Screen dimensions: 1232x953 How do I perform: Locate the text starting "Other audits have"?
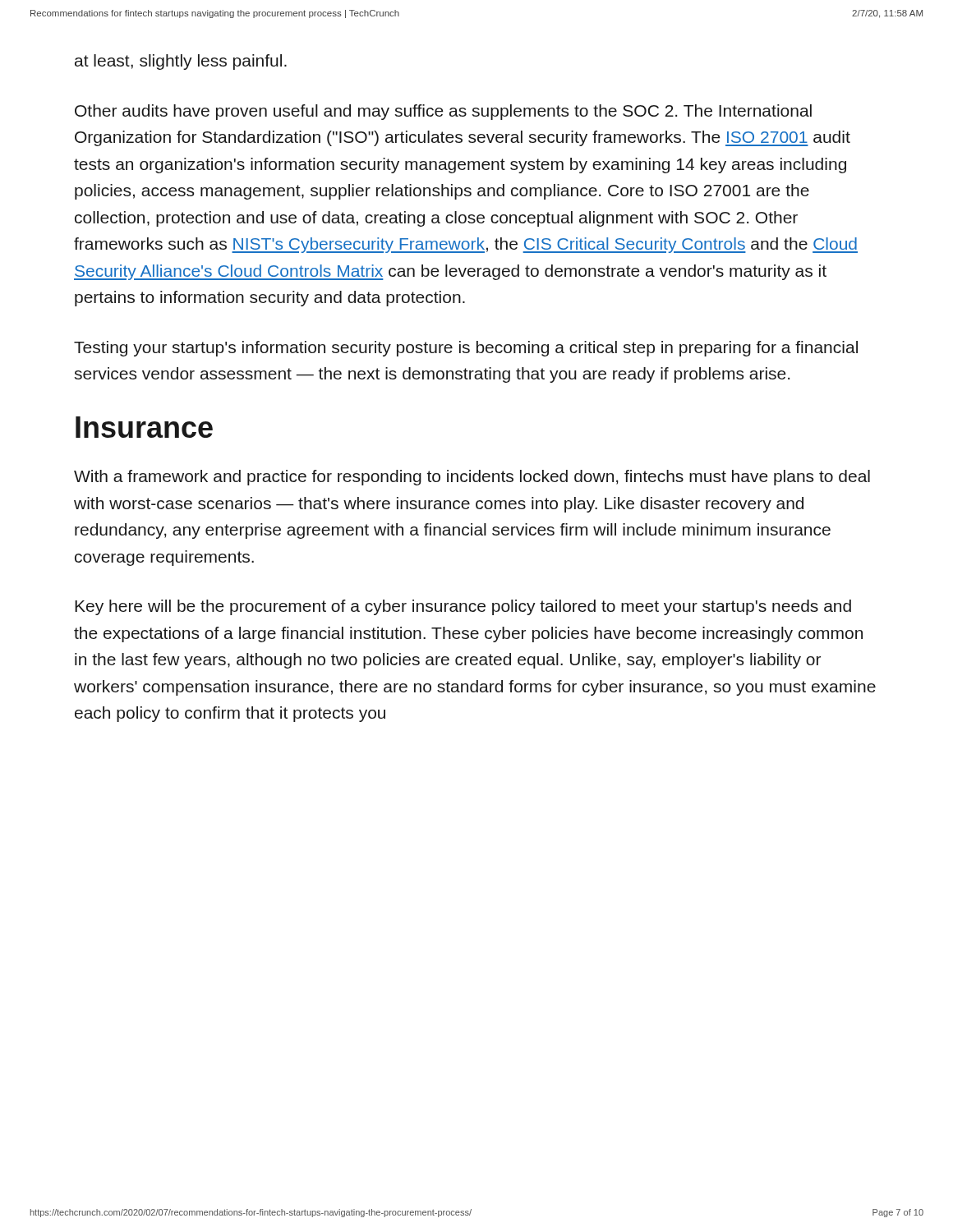pyautogui.click(x=466, y=204)
